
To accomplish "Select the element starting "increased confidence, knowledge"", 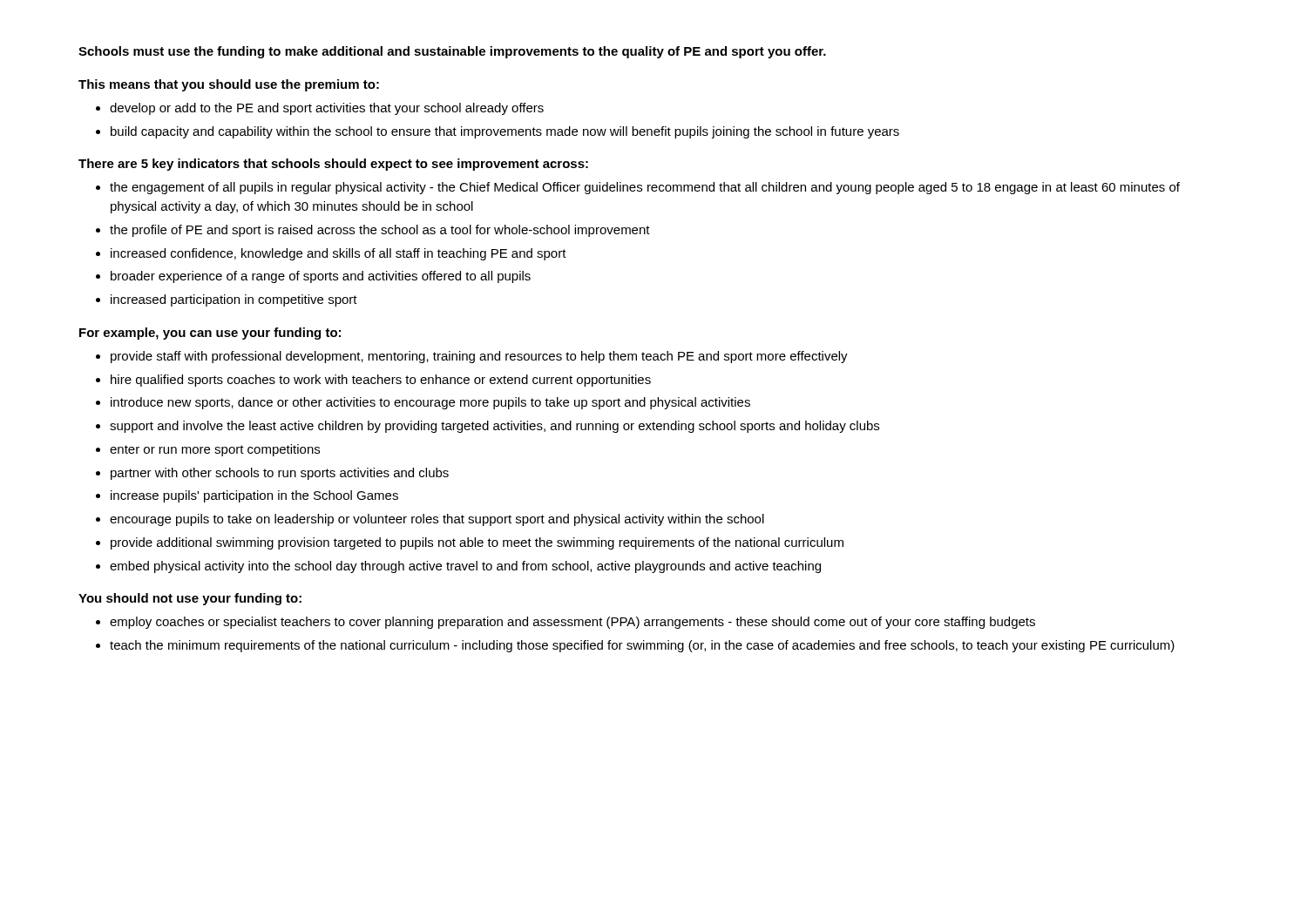I will click(x=338, y=253).
